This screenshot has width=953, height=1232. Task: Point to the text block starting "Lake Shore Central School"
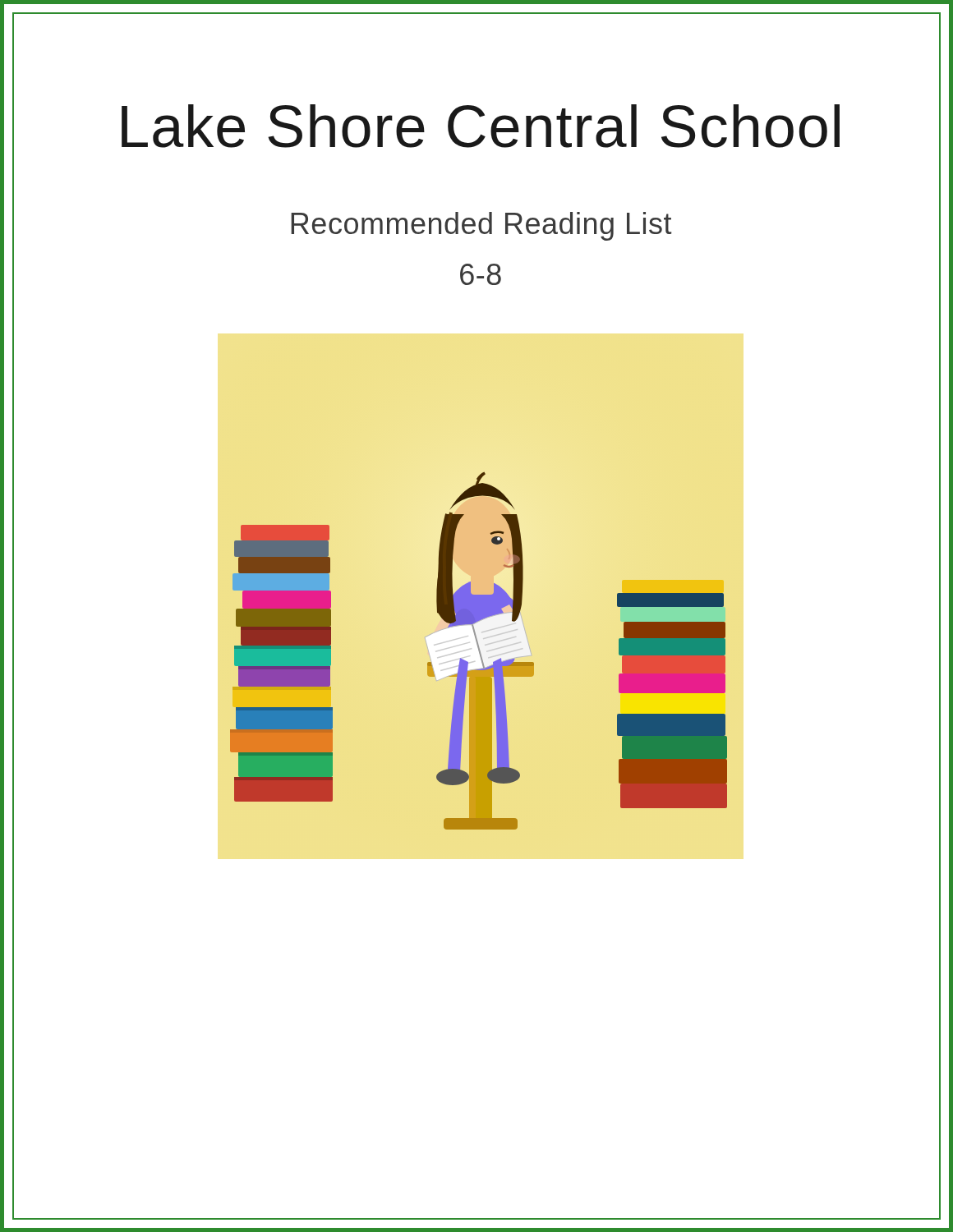[x=481, y=127]
